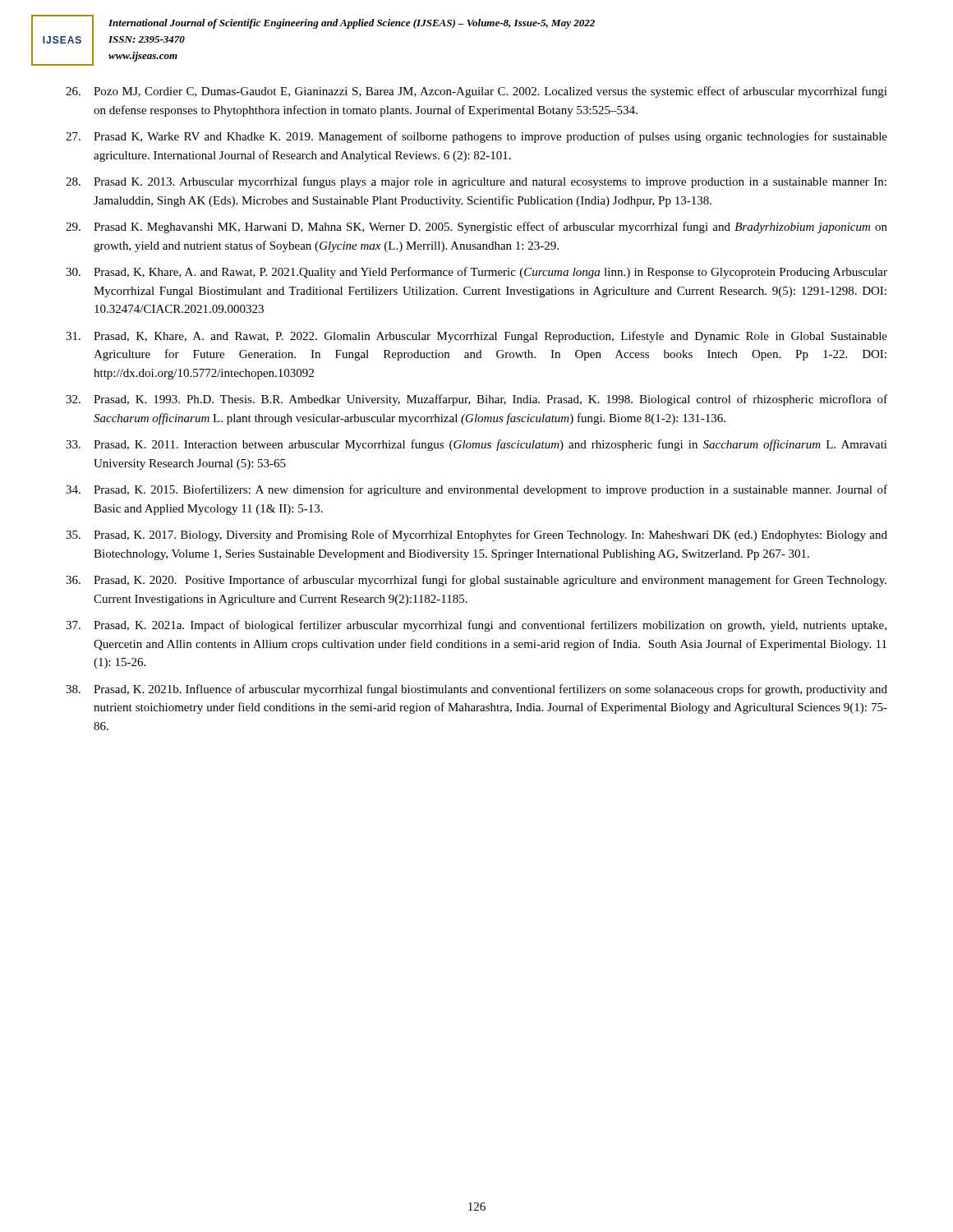Where is the passage that starts "37. Prasad, K."?
Image resolution: width=953 pixels, height=1232 pixels.
click(x=476, y=644)
